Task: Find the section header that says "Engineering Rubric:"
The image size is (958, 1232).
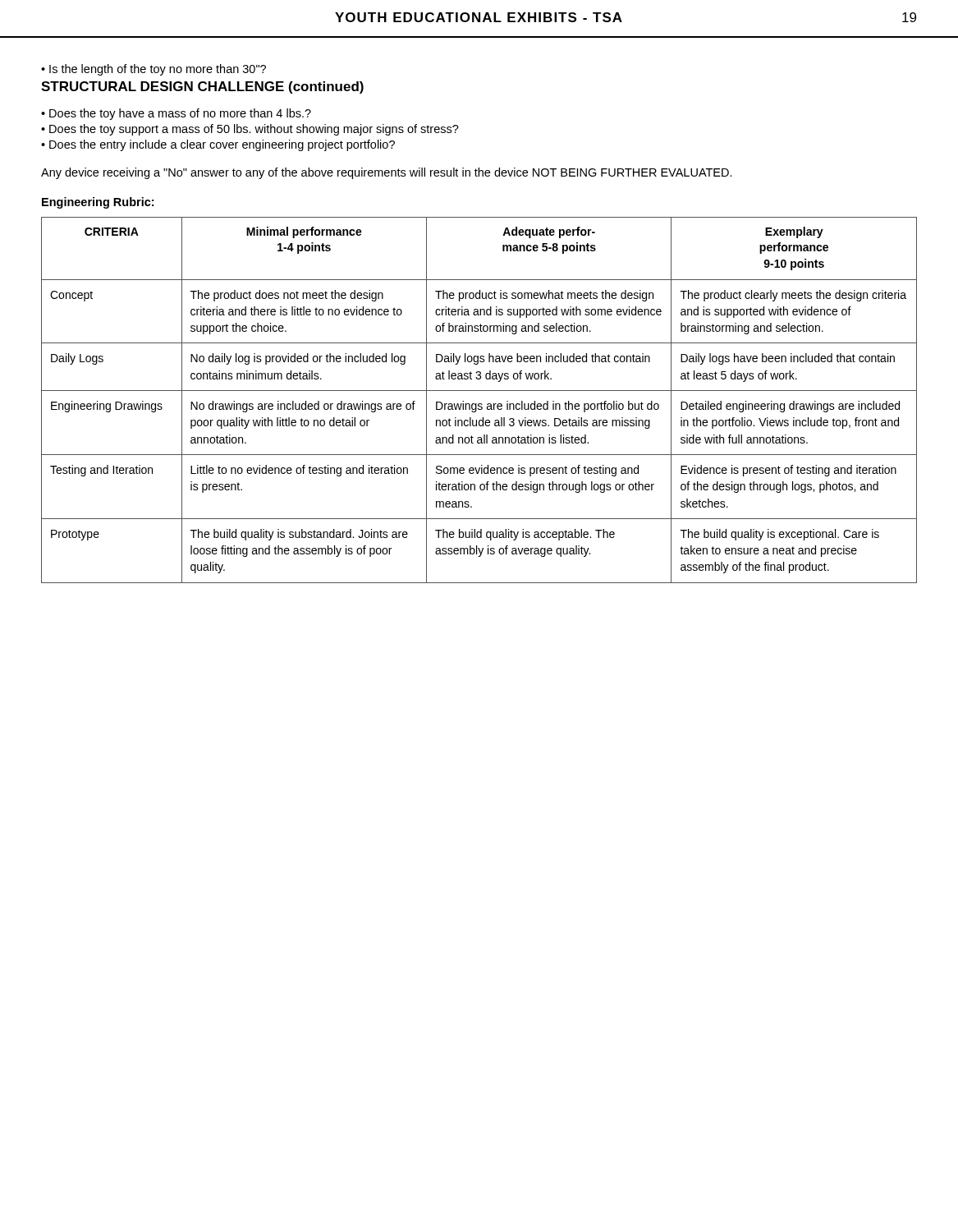Action: 98,202
